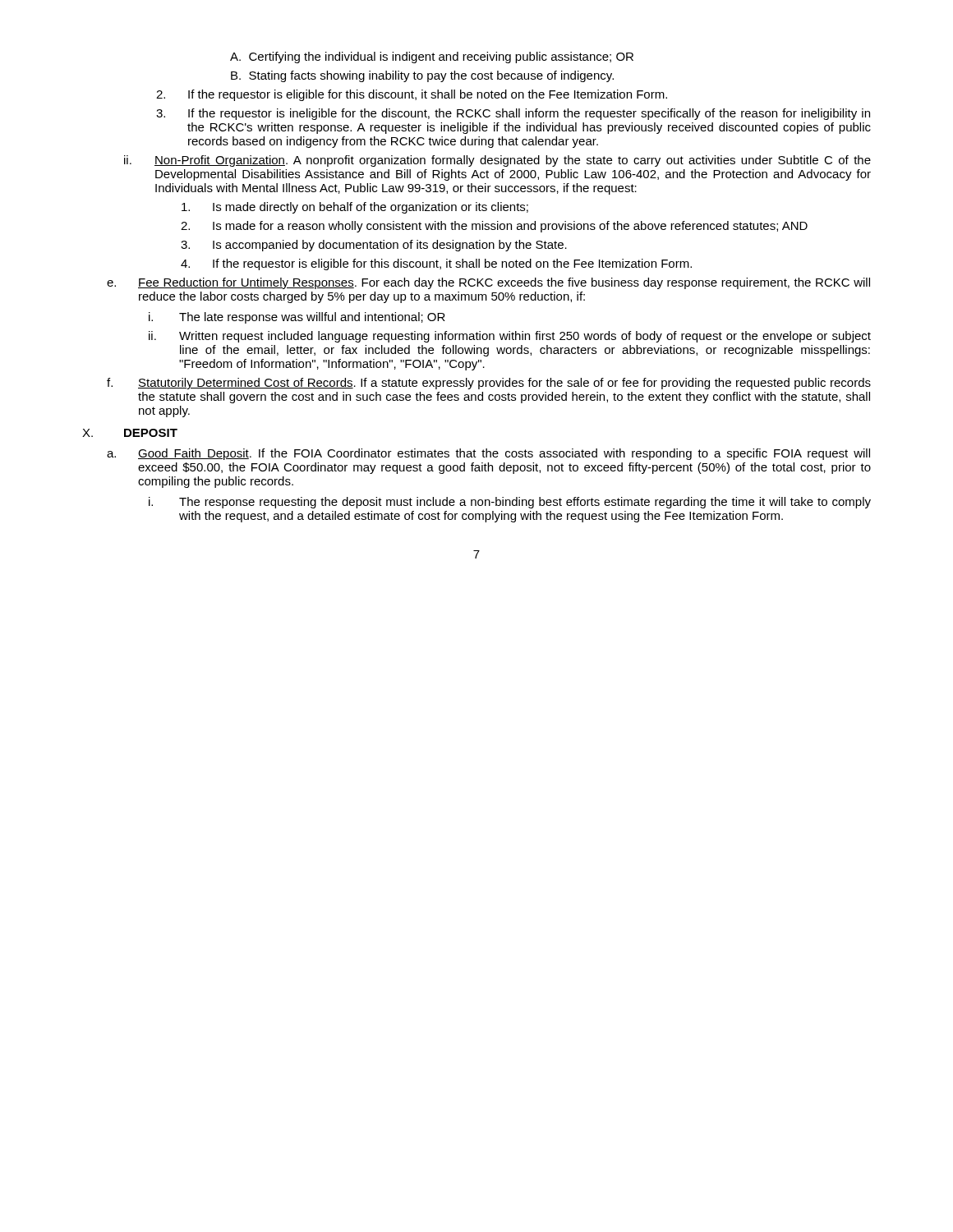Locate the block of text that opens with "4. If the requestor is eligible for this"

pyautogui.click(x=526, y=263)
